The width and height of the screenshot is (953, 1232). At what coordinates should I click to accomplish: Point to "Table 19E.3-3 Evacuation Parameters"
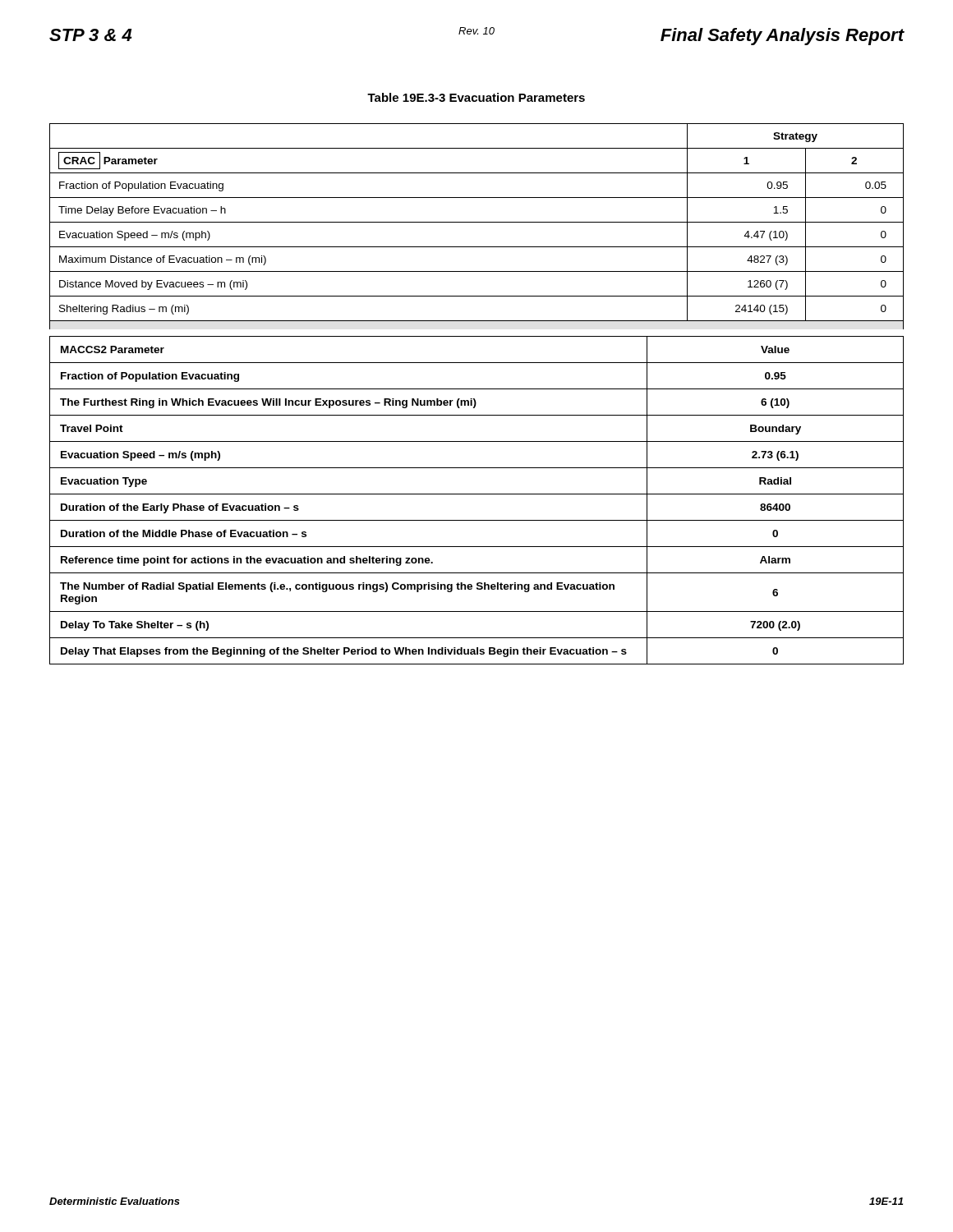[x=476, y=97]
